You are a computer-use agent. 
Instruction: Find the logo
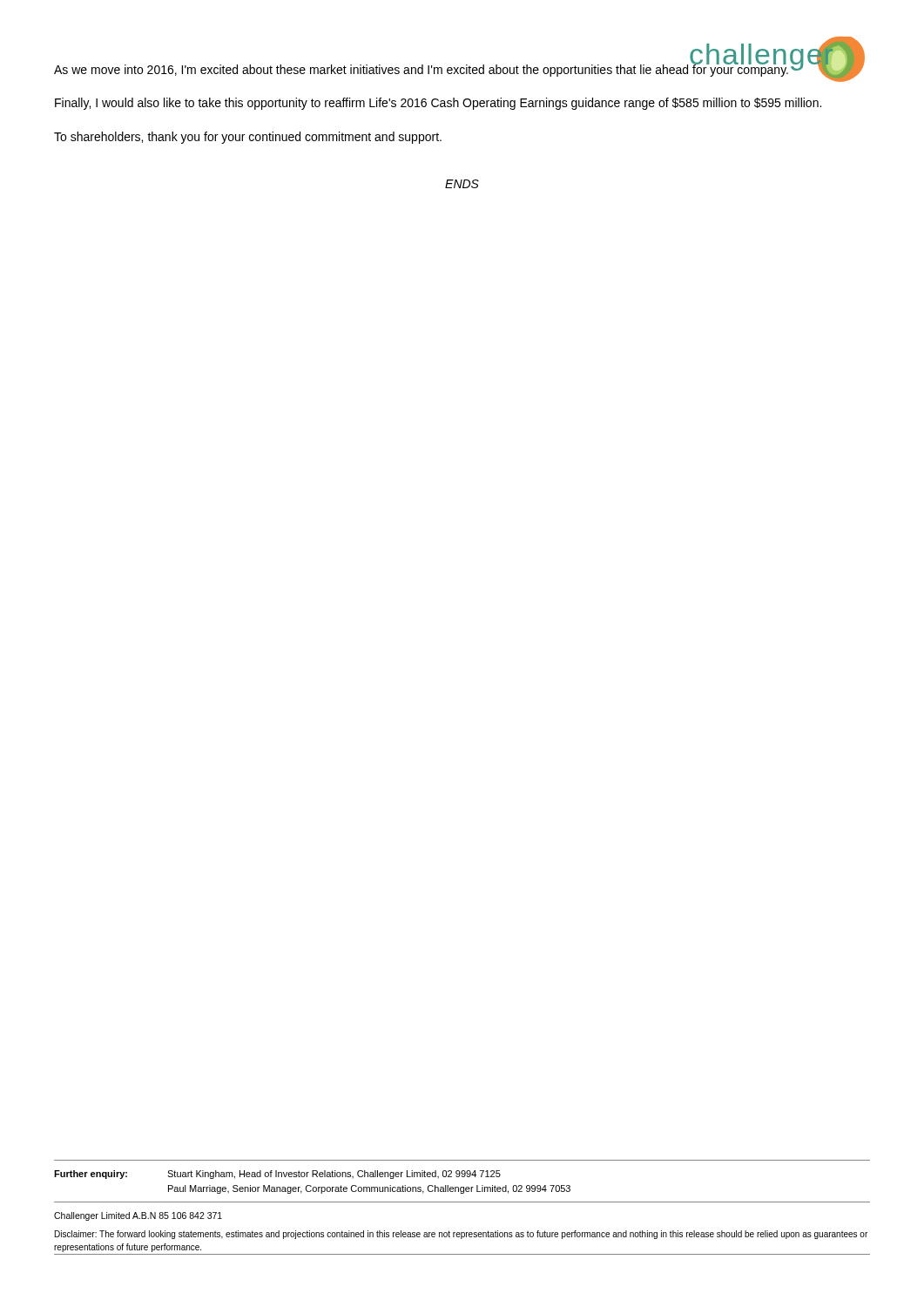[780, 54]
